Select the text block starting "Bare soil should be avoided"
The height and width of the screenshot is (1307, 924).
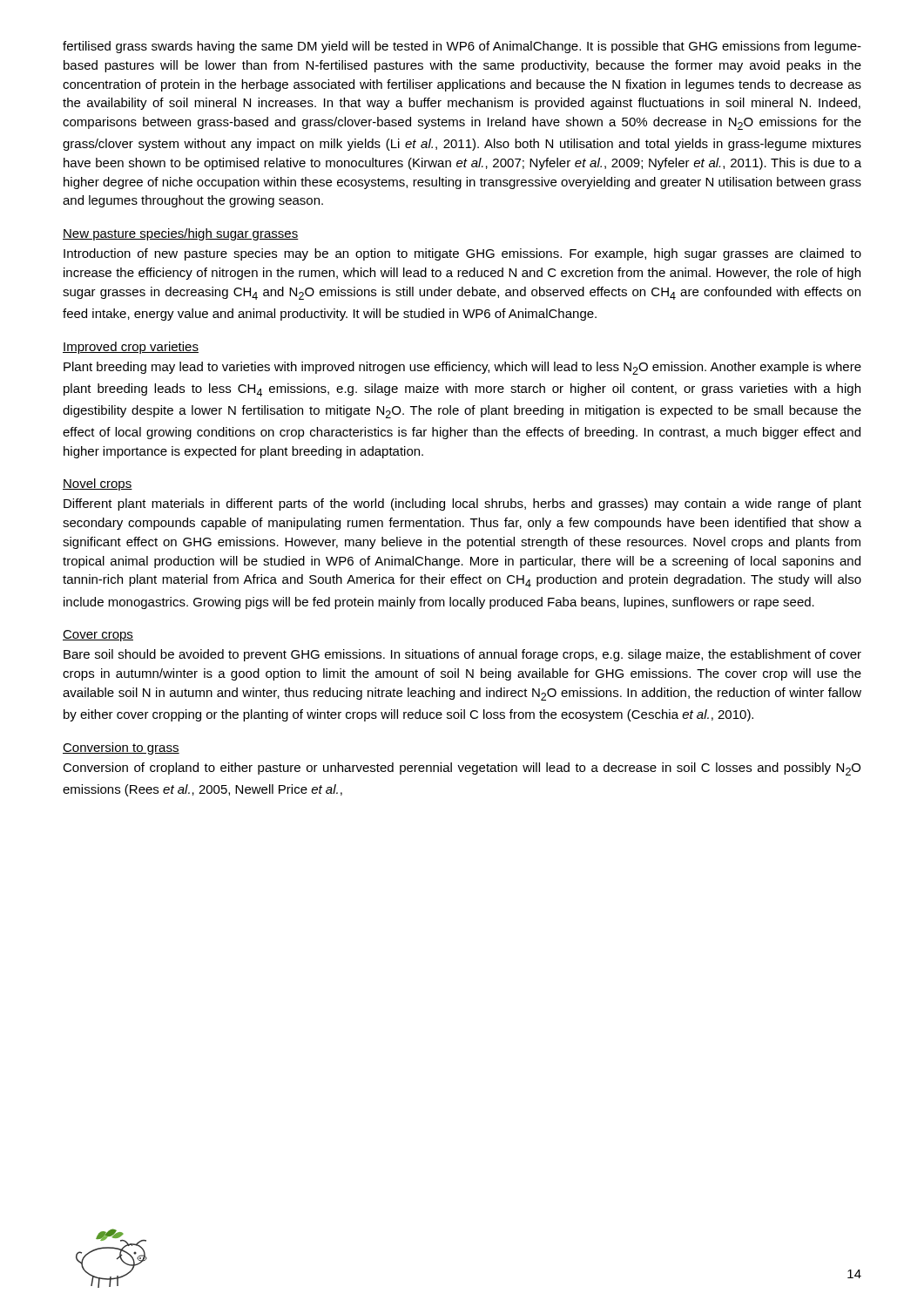click(x=462, y=684)
